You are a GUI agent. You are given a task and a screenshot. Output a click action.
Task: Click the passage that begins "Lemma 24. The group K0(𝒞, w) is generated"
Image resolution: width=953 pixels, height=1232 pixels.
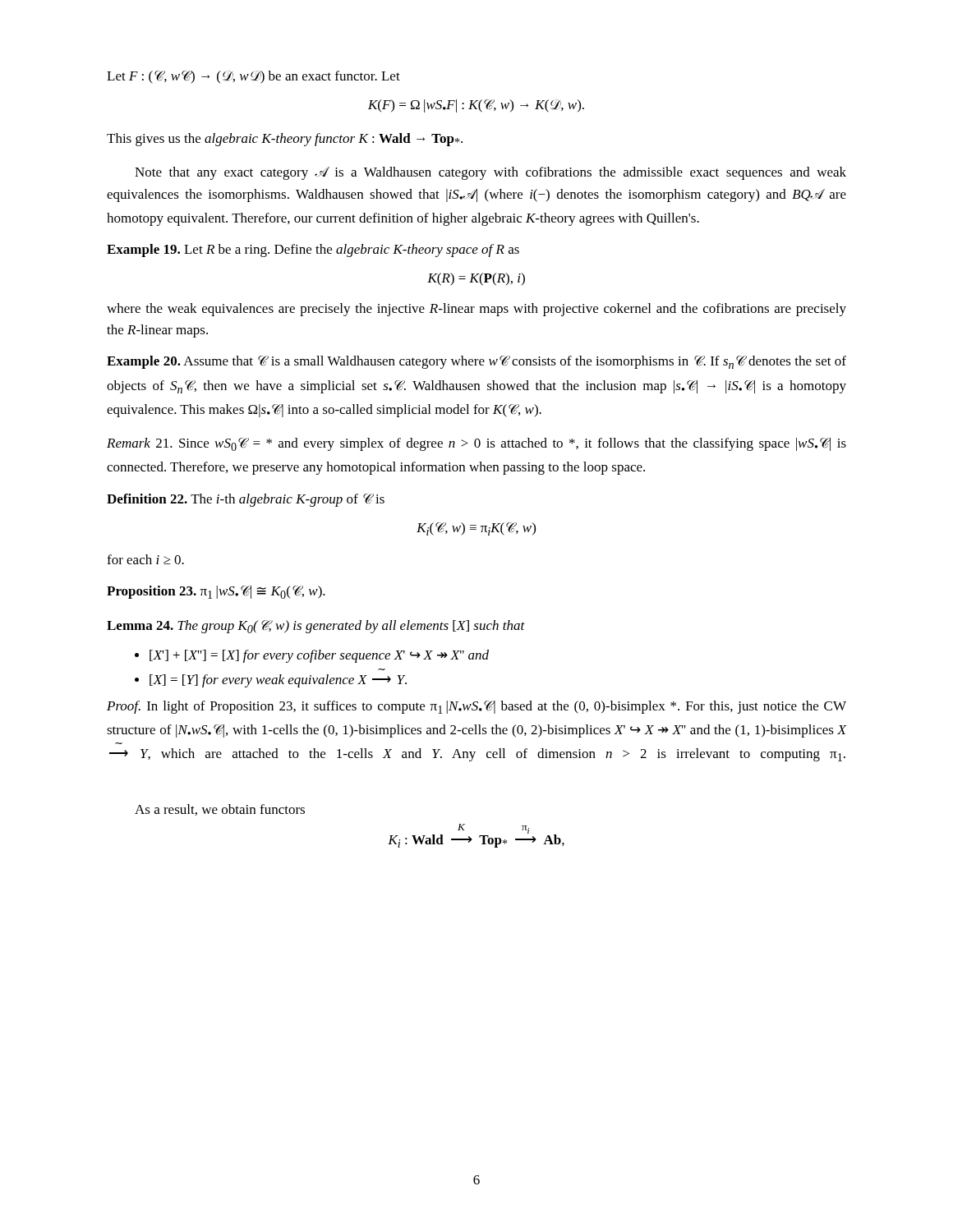coord(316,626)
